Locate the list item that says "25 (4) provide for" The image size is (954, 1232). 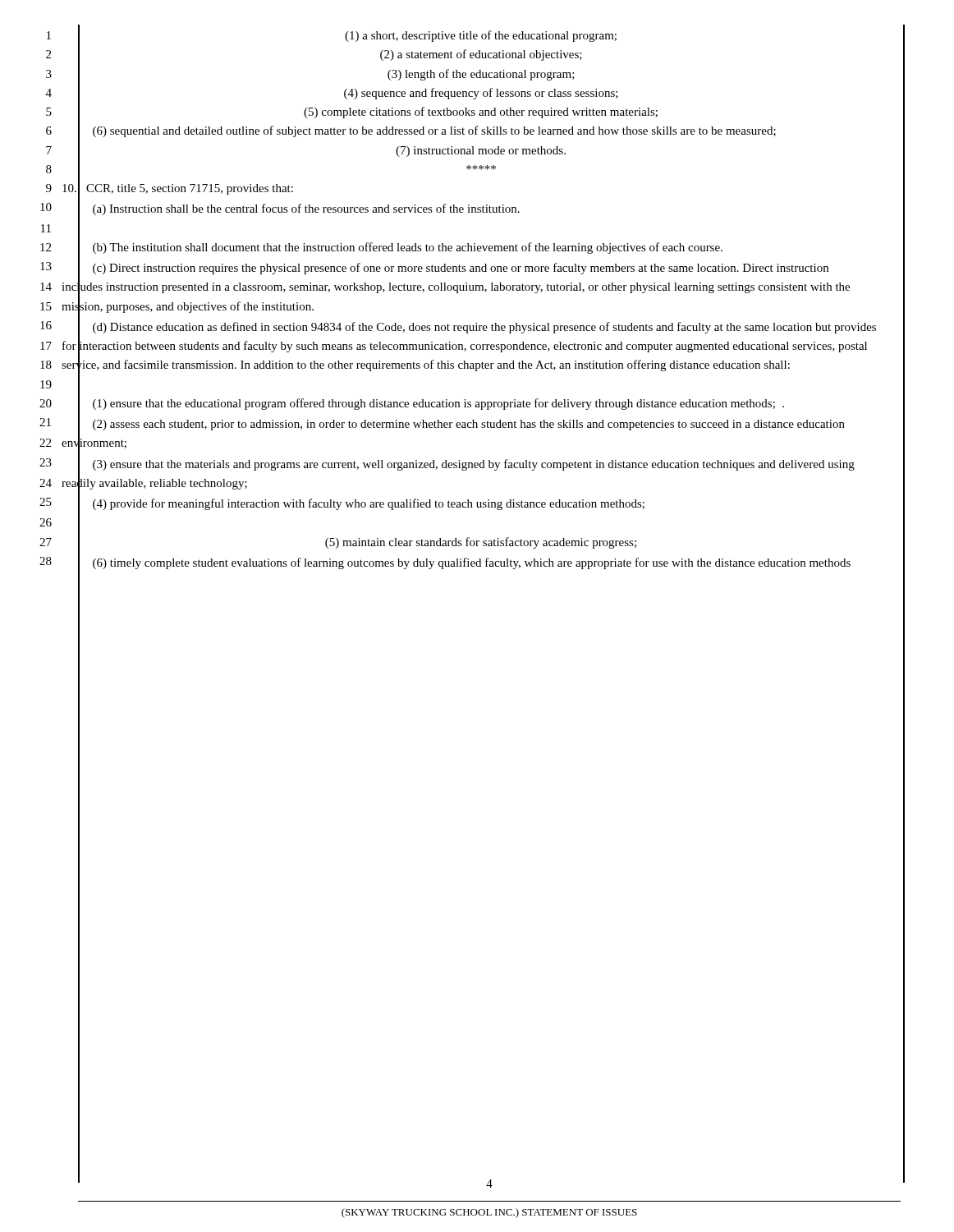tap(458, 503)
